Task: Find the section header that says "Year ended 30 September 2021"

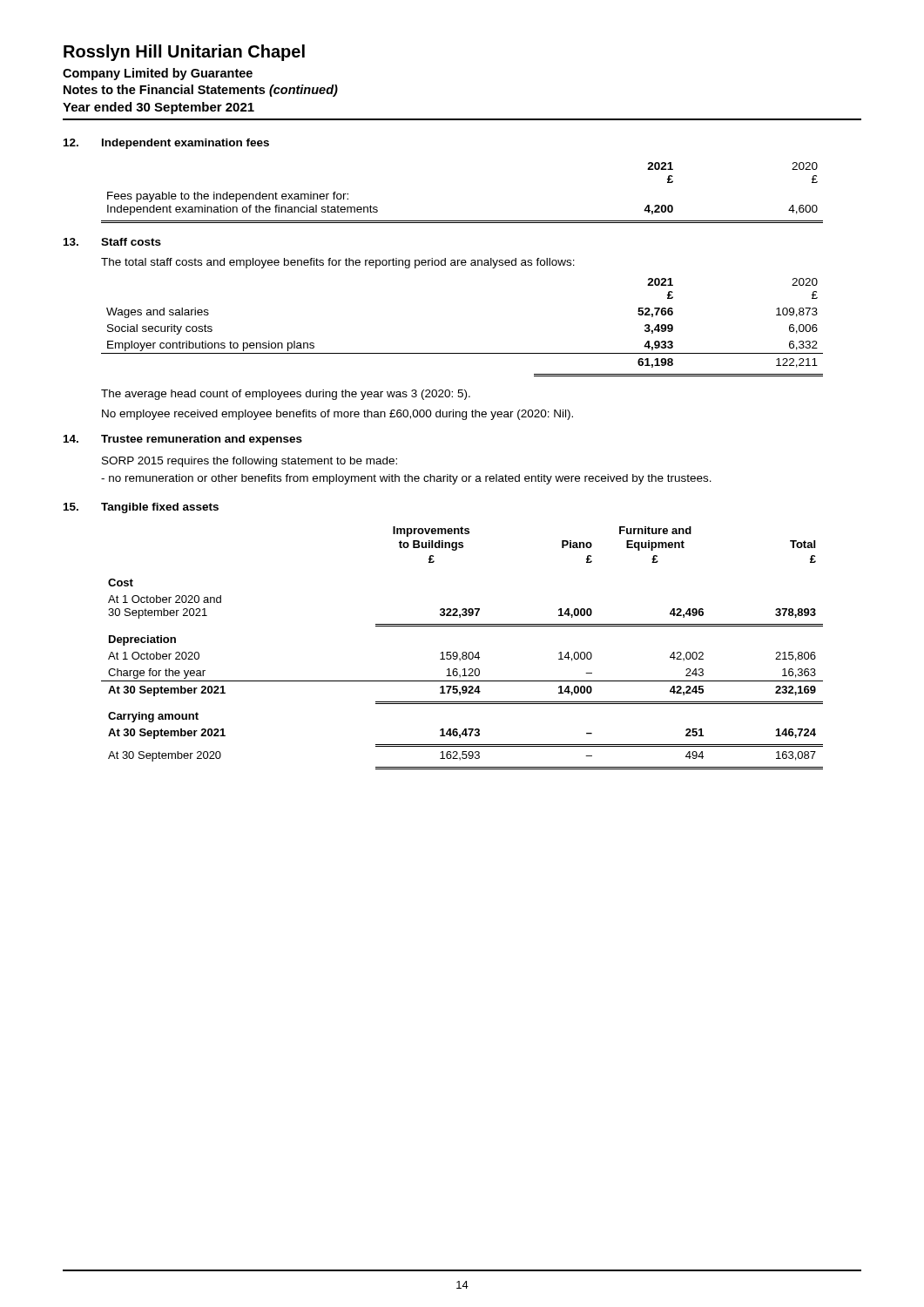Action: click(159, 107)
